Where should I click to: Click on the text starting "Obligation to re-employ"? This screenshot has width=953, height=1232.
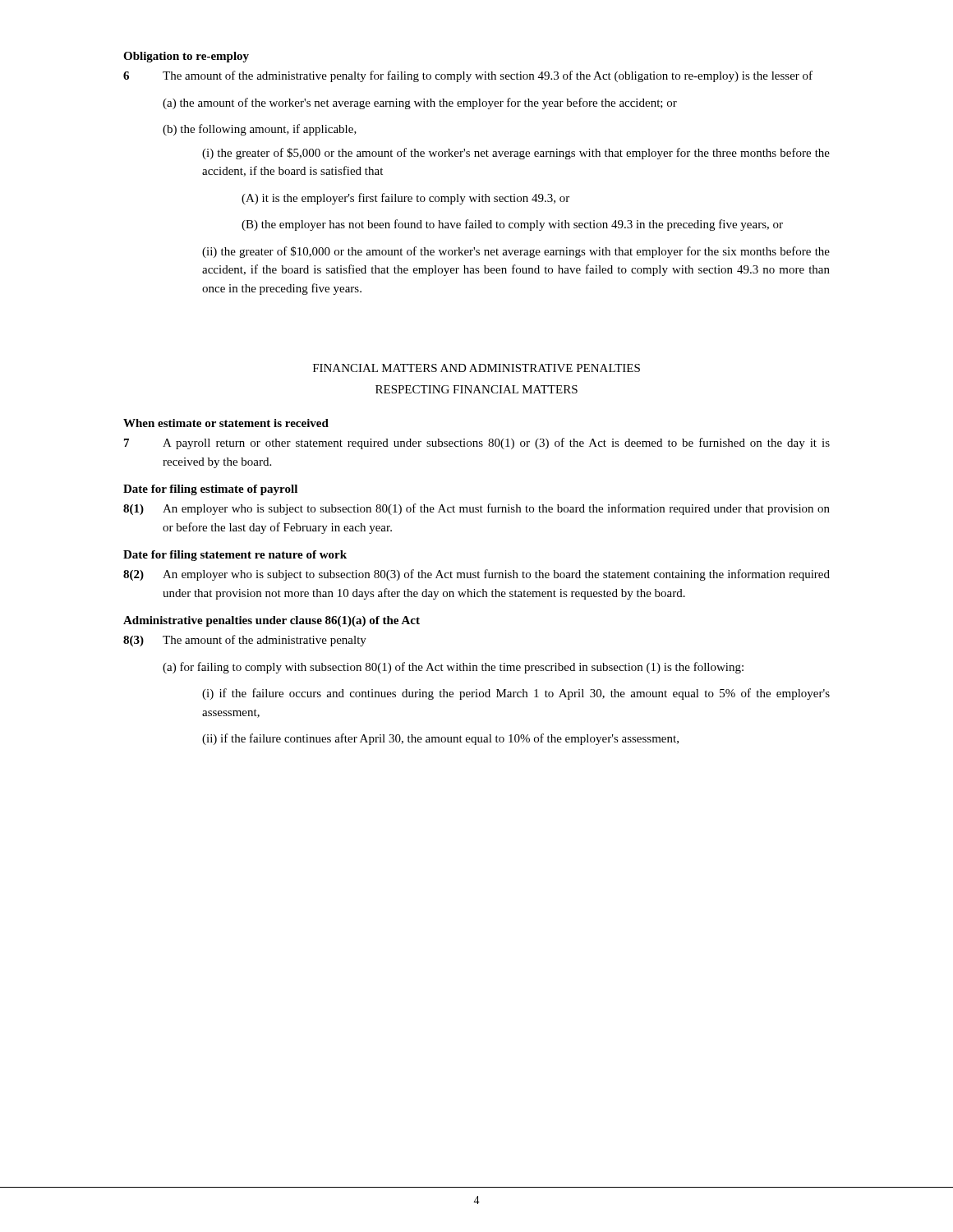click(186, 56)
